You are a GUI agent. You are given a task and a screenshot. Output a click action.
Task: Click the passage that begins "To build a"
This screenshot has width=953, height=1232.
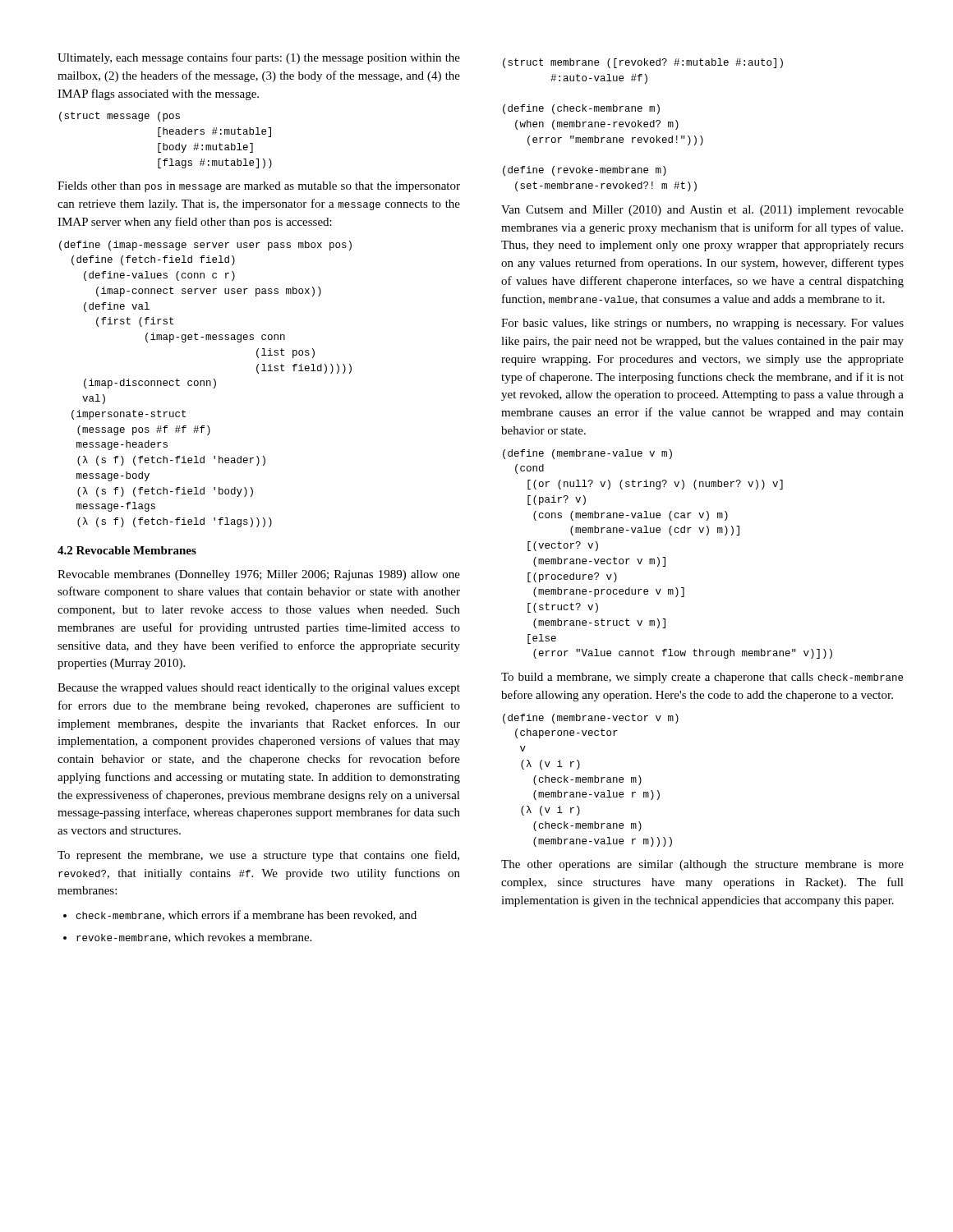coord(702,686)
